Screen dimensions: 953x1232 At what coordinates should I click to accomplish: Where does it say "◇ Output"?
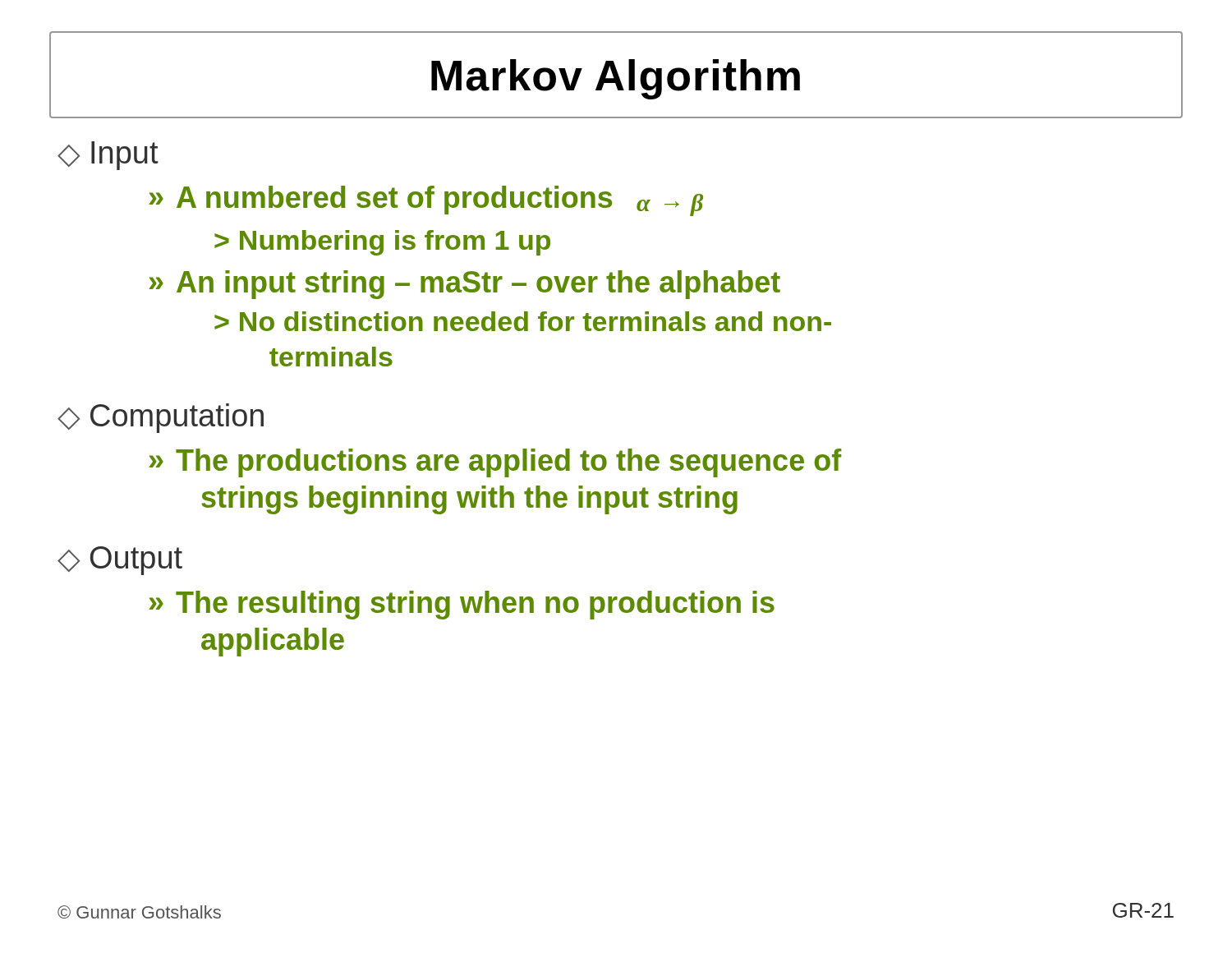pyautogui.click(x=120, y=558)
